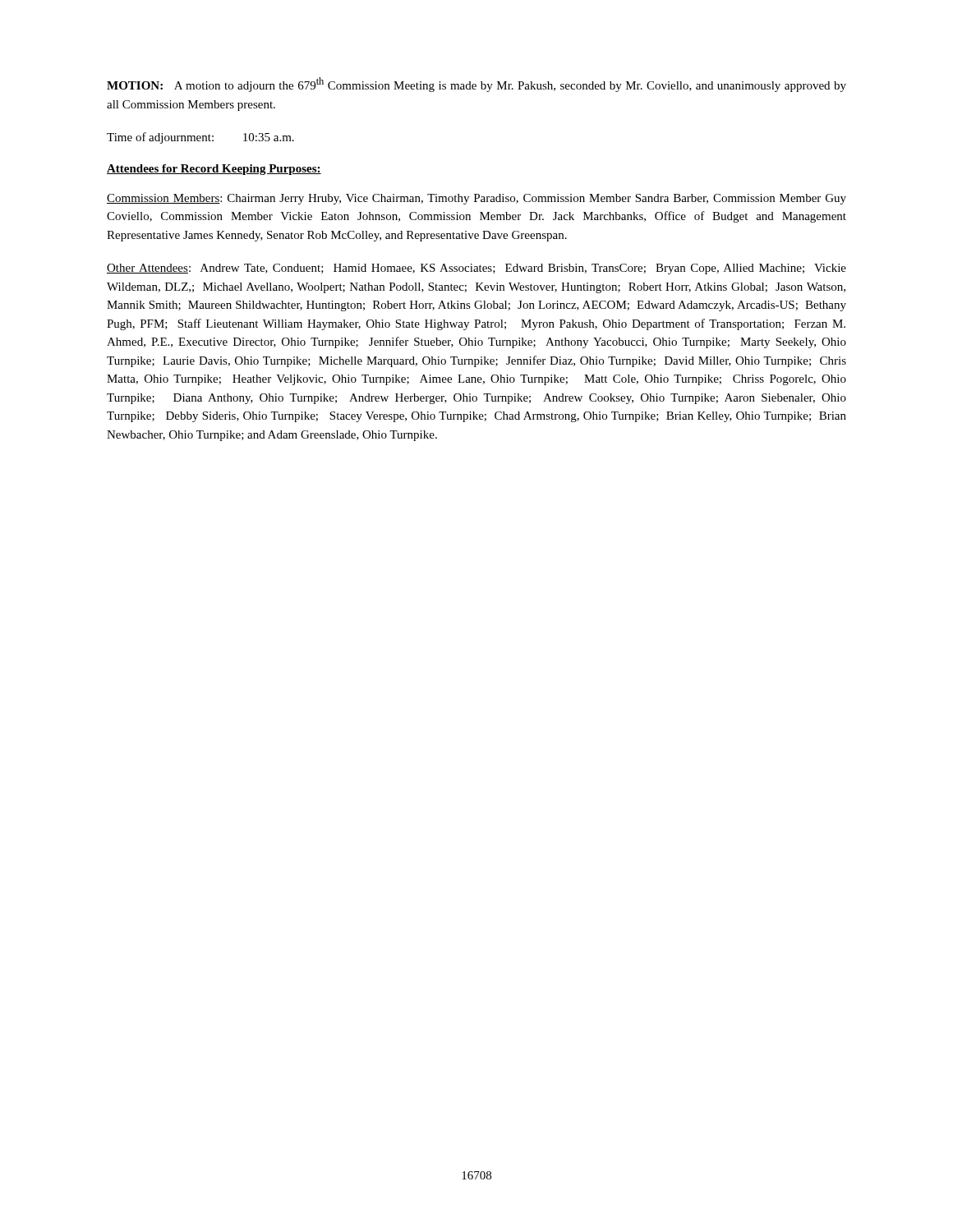This screenshot has height=1232, width=953.
Task: Click on the text block containing "Other Attendees: Andrew Tate, Conduent; Hamid"
Action: point(476,351)
